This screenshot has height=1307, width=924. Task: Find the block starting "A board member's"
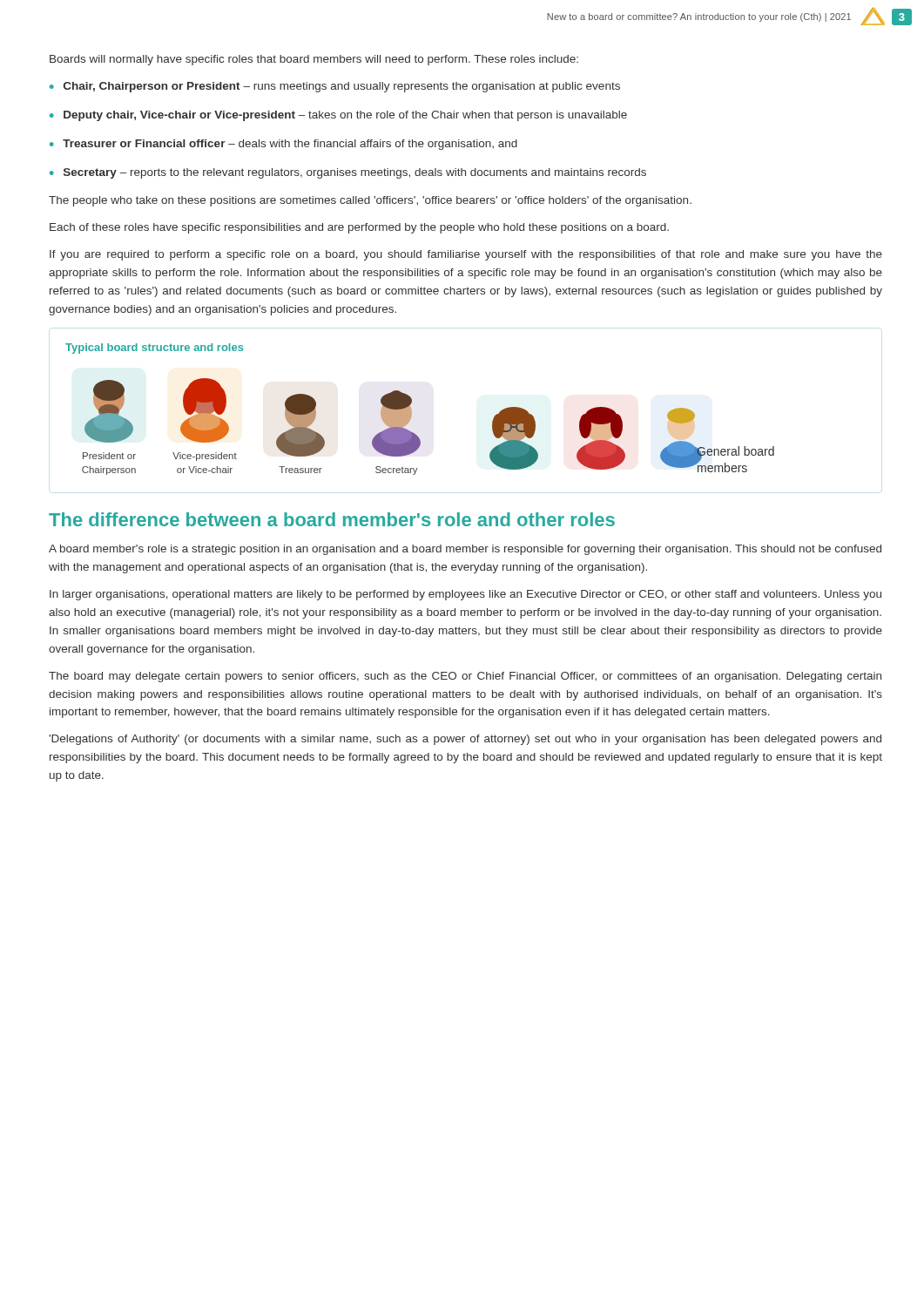[x=466, y=558]
